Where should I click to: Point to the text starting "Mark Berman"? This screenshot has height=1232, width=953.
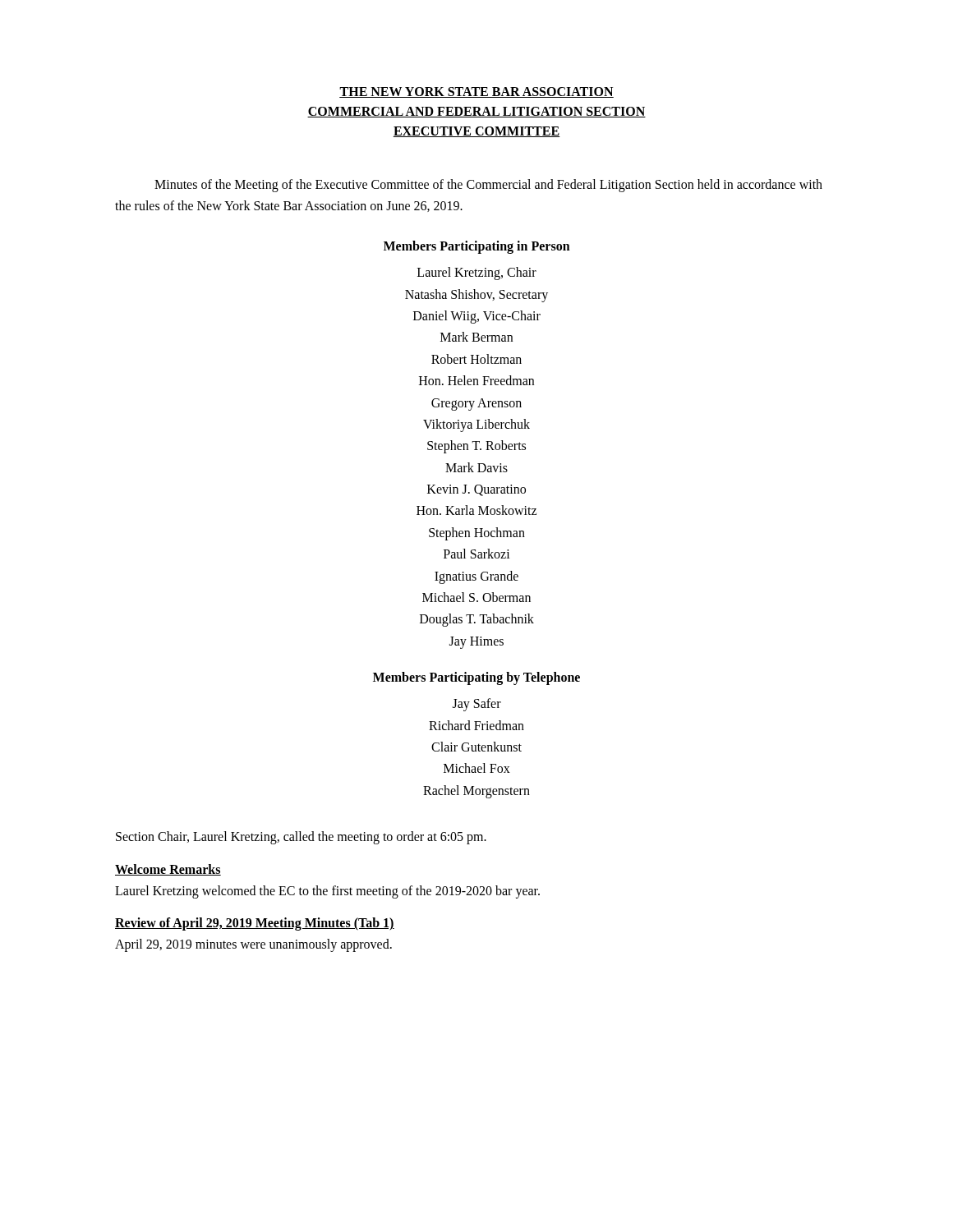pos(476,338)
